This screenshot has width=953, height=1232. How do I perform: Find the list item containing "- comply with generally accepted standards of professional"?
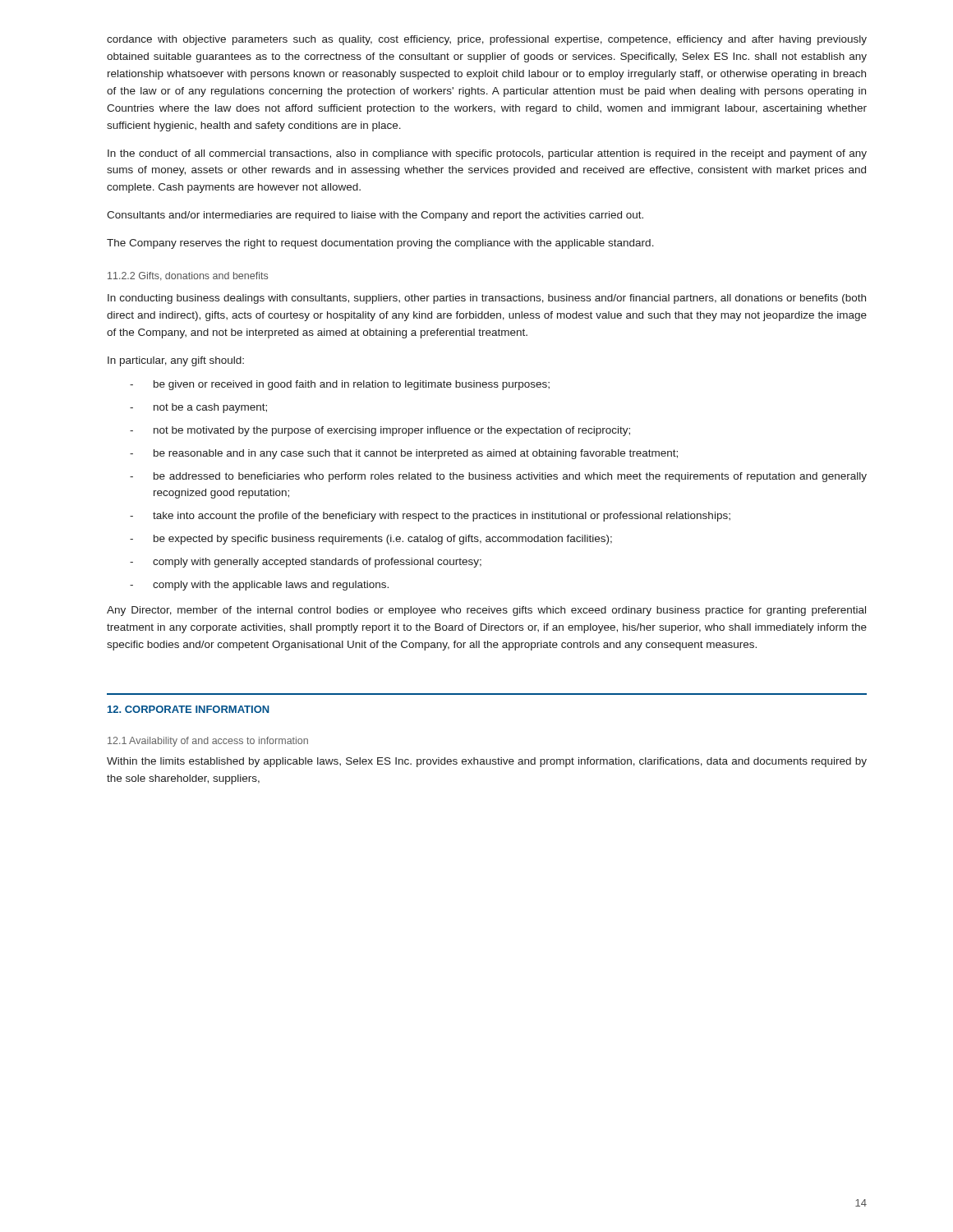(487, 562)
